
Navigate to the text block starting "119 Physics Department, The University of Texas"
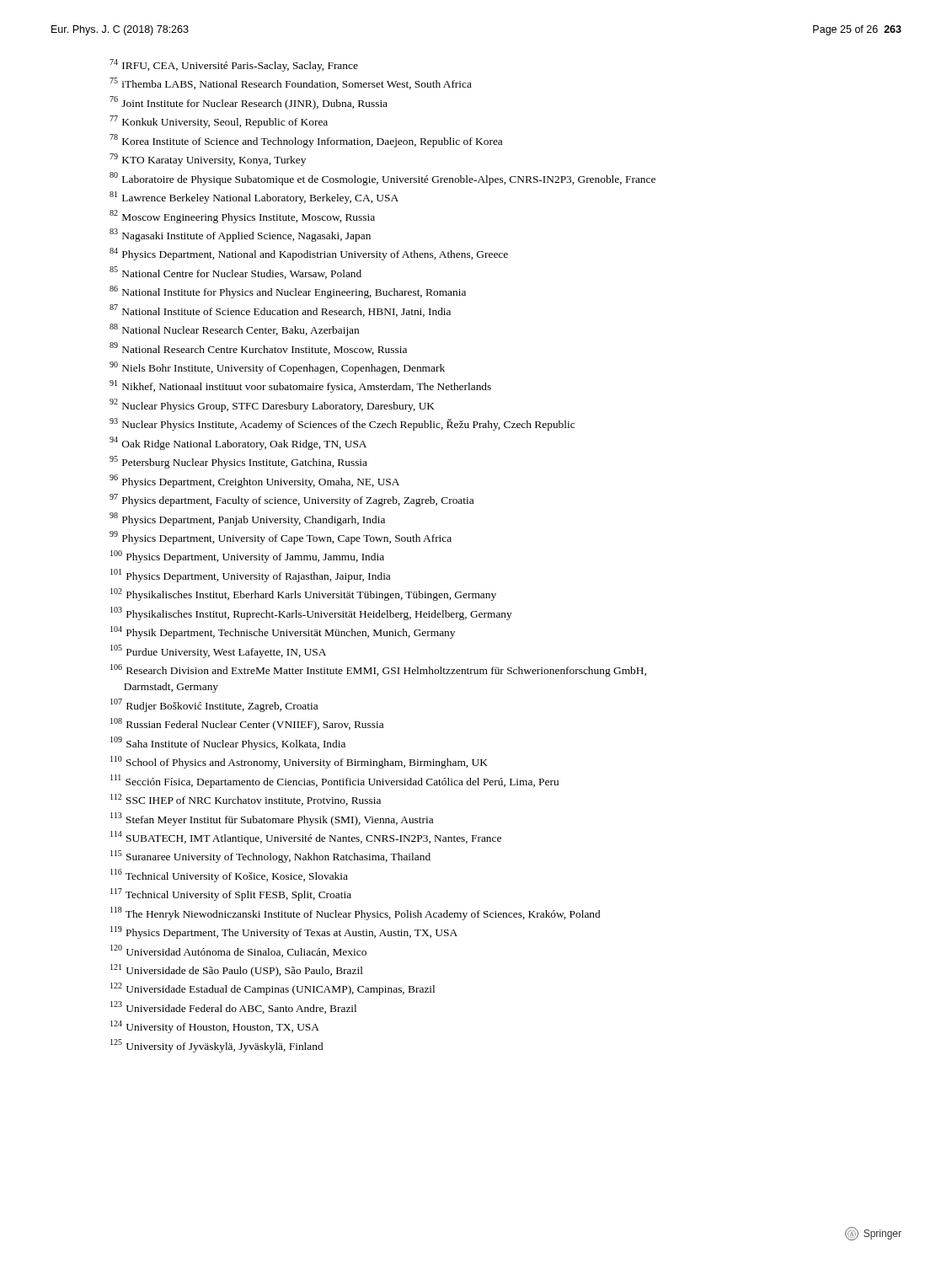[284, 932]
